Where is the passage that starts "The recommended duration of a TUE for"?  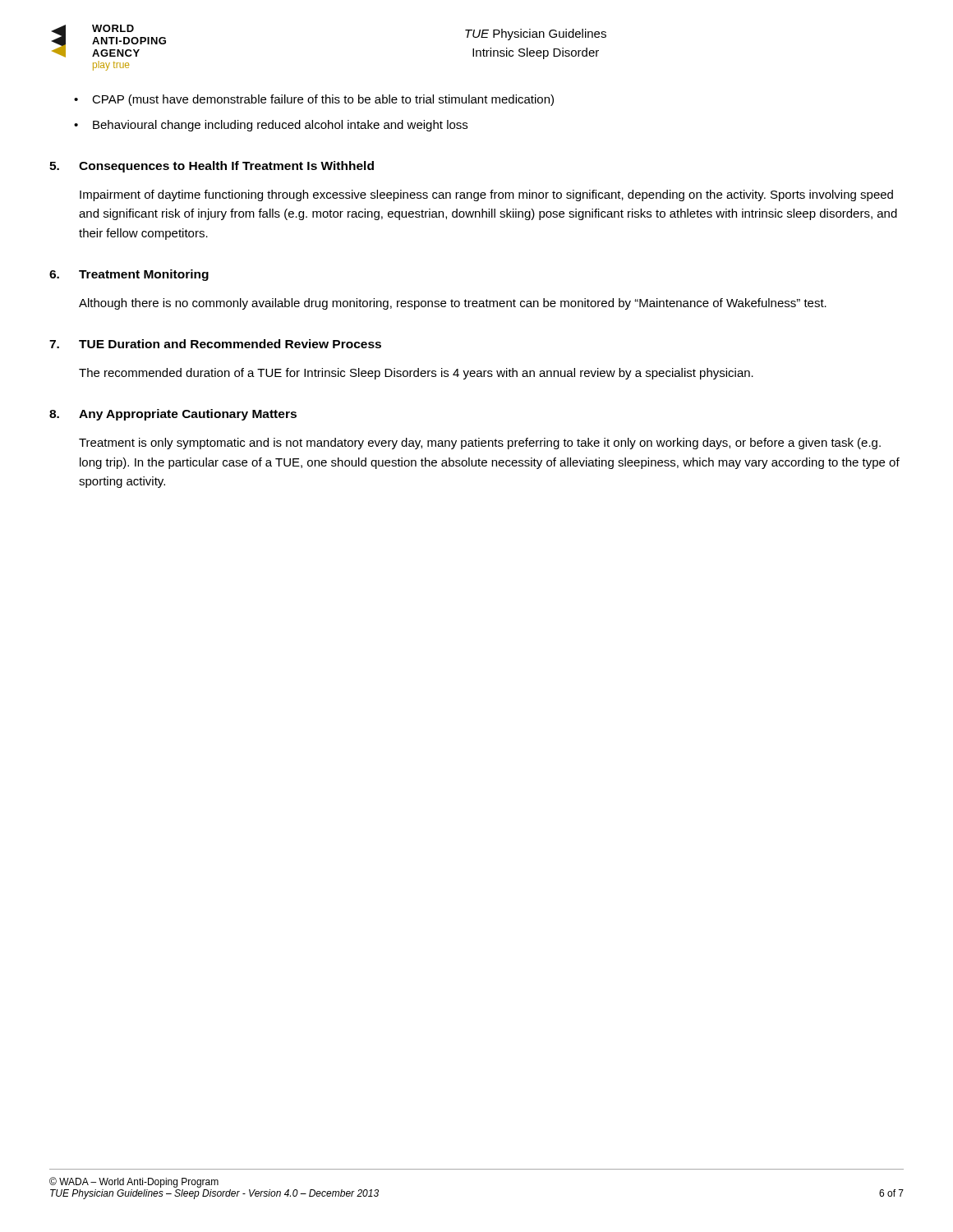point(416,372)
